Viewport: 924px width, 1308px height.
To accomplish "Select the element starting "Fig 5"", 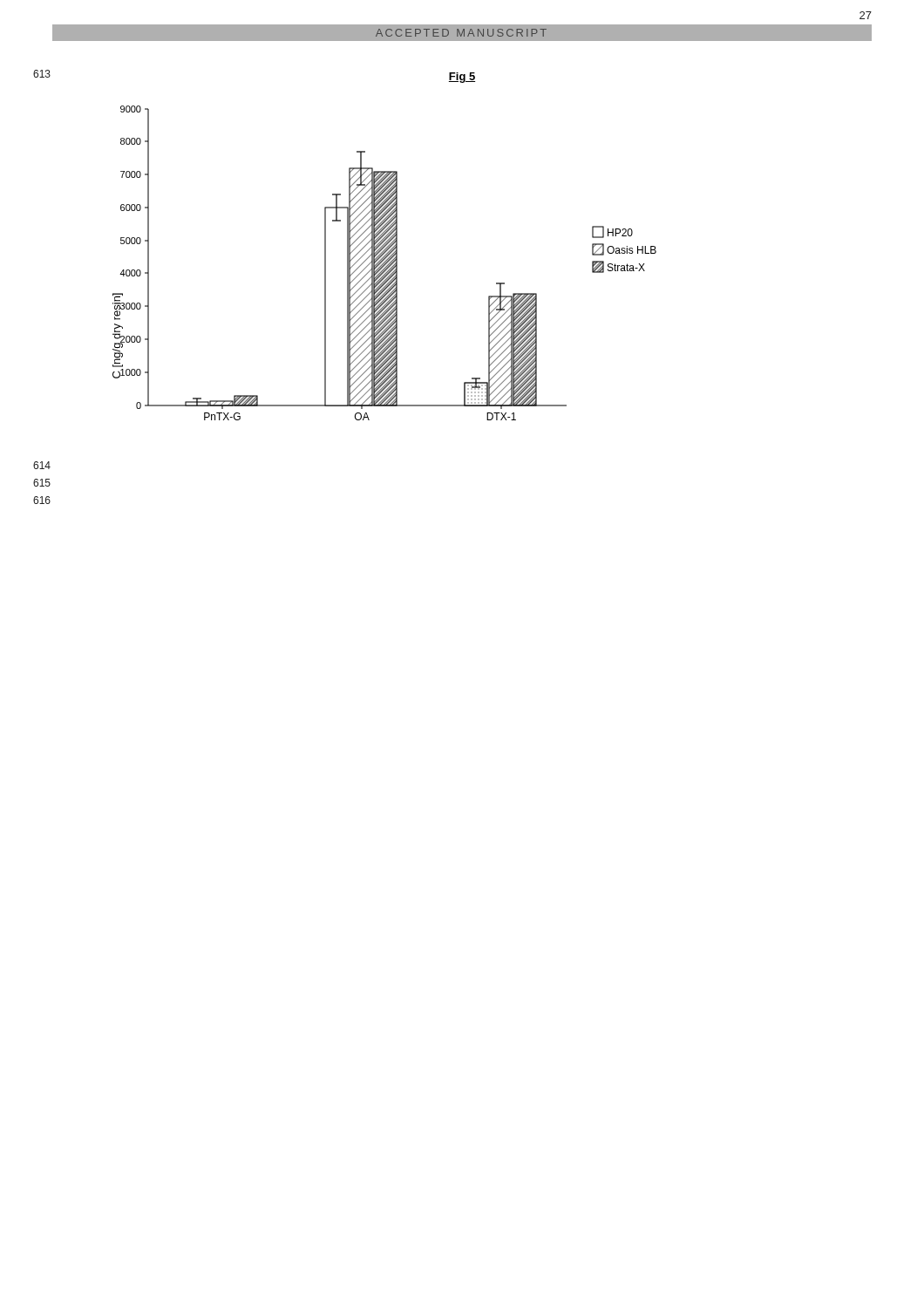I will 462,76.
